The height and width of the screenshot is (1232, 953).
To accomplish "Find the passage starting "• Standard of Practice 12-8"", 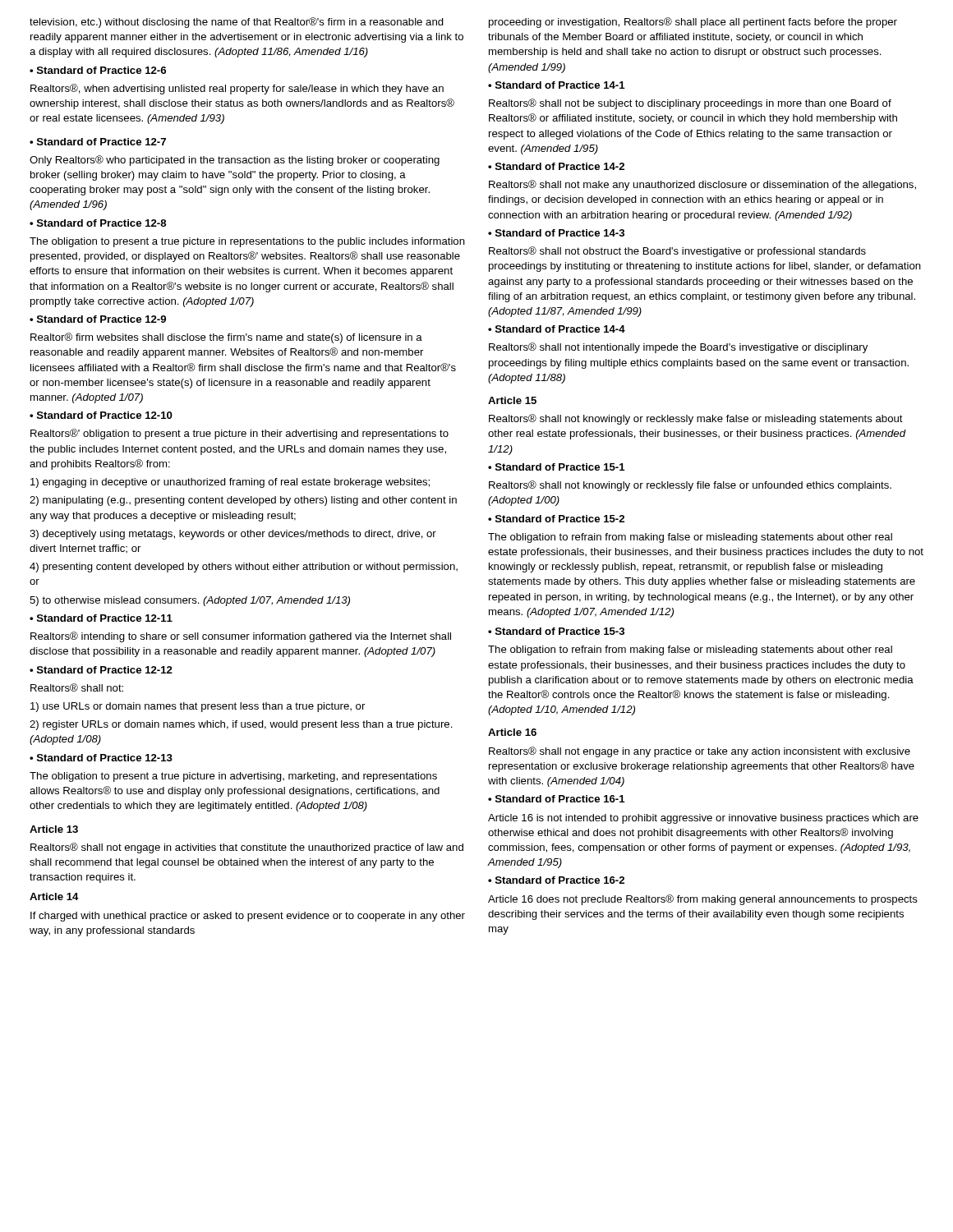I will [98, 223].
